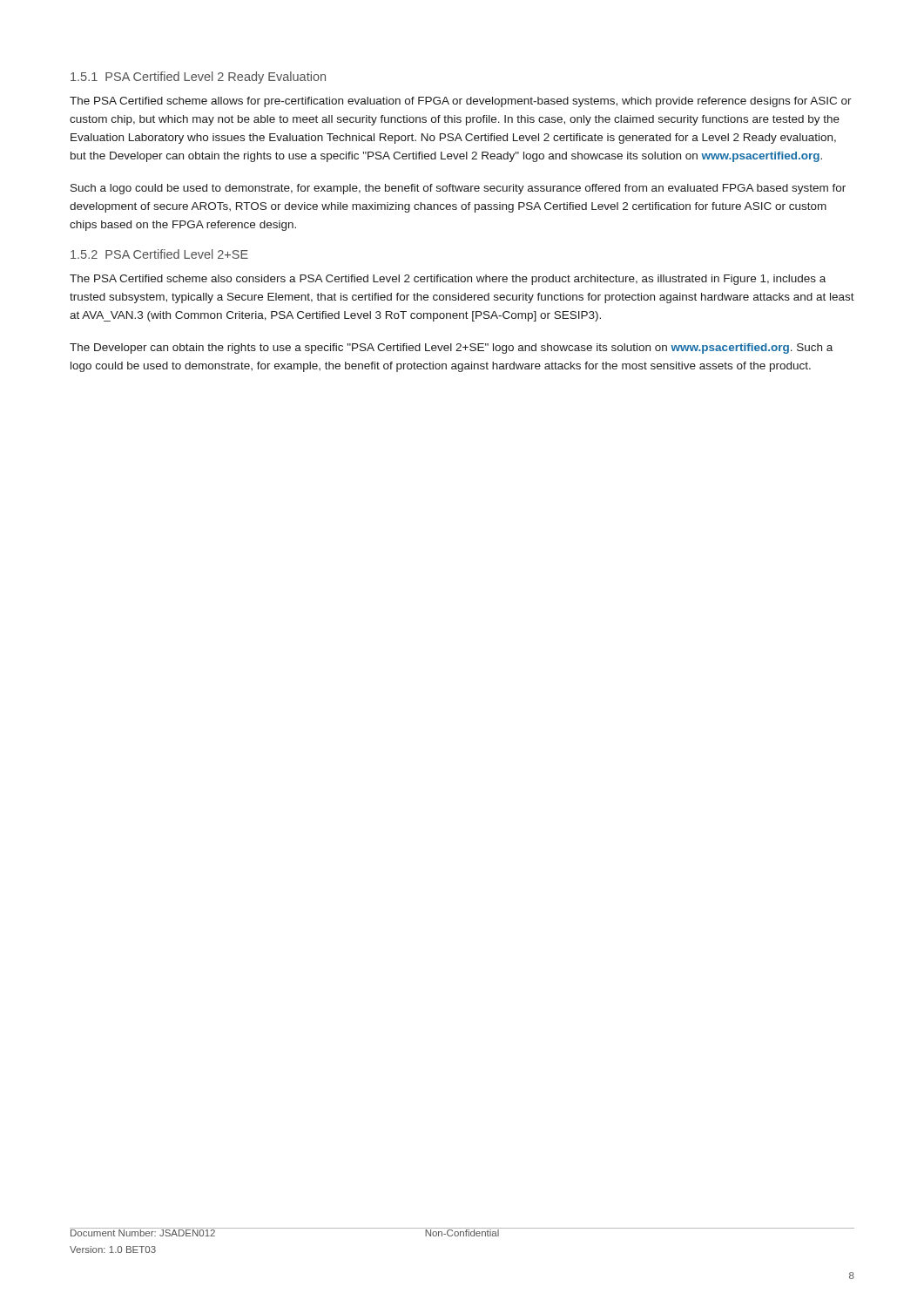
Task: Find the text starting "1.5.1 PSA Certified"
Action: 198,77
